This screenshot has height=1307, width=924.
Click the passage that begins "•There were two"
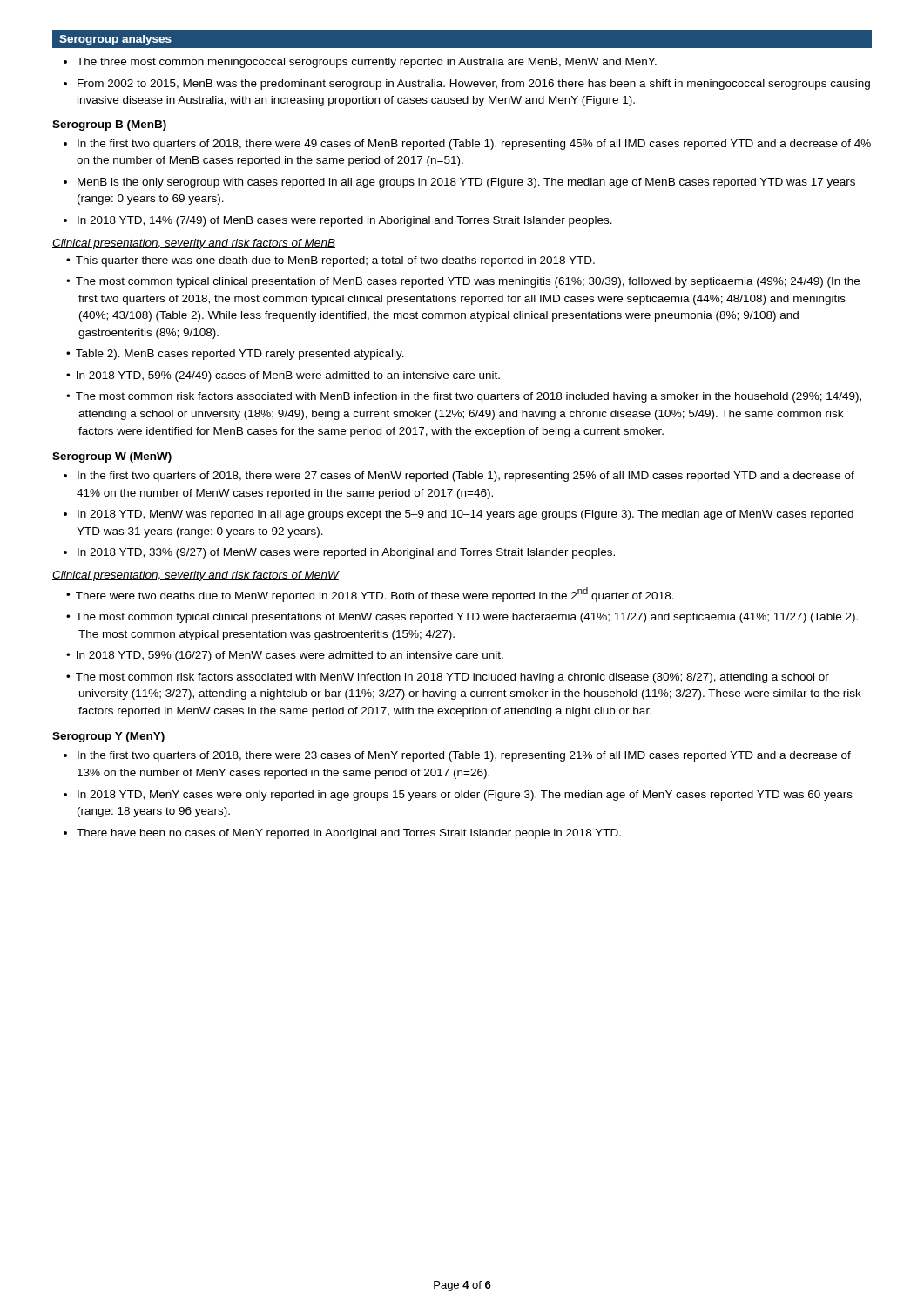click(469, 651)
